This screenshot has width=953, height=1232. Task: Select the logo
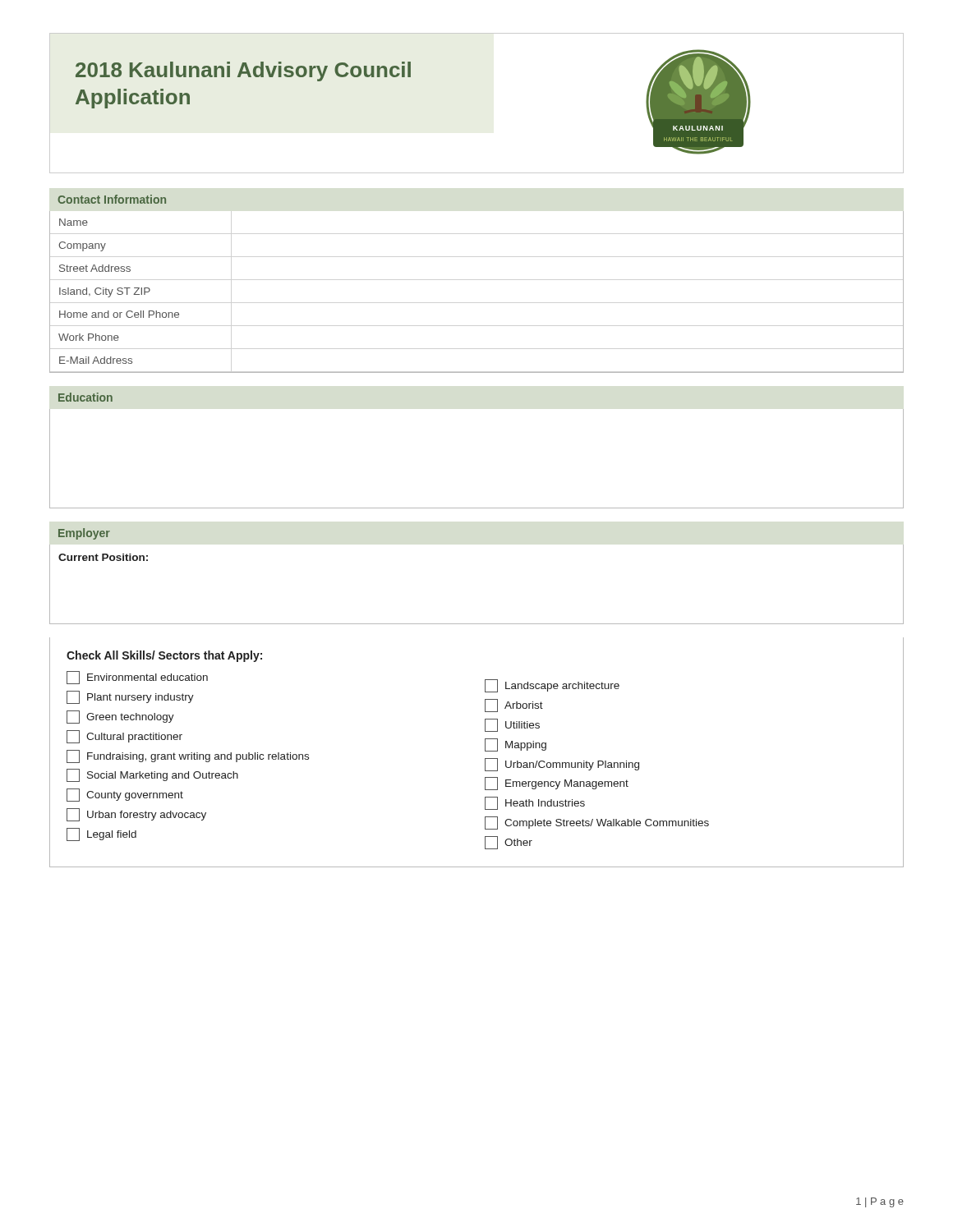pyautogui.click(x=698, y=103)
